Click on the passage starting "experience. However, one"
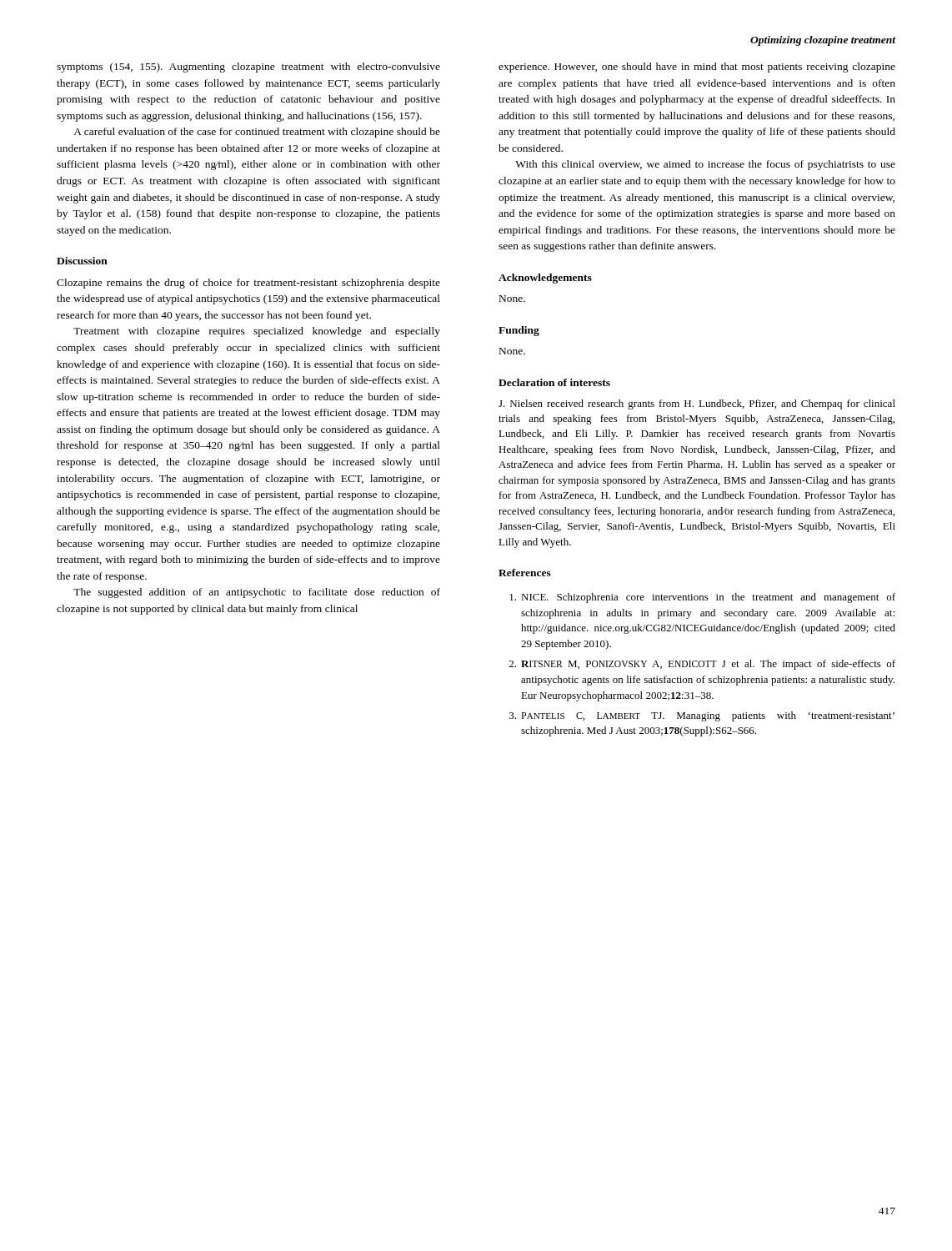Screen dimensions: 1251x952 pyautogui.click(x=697, y=156)
